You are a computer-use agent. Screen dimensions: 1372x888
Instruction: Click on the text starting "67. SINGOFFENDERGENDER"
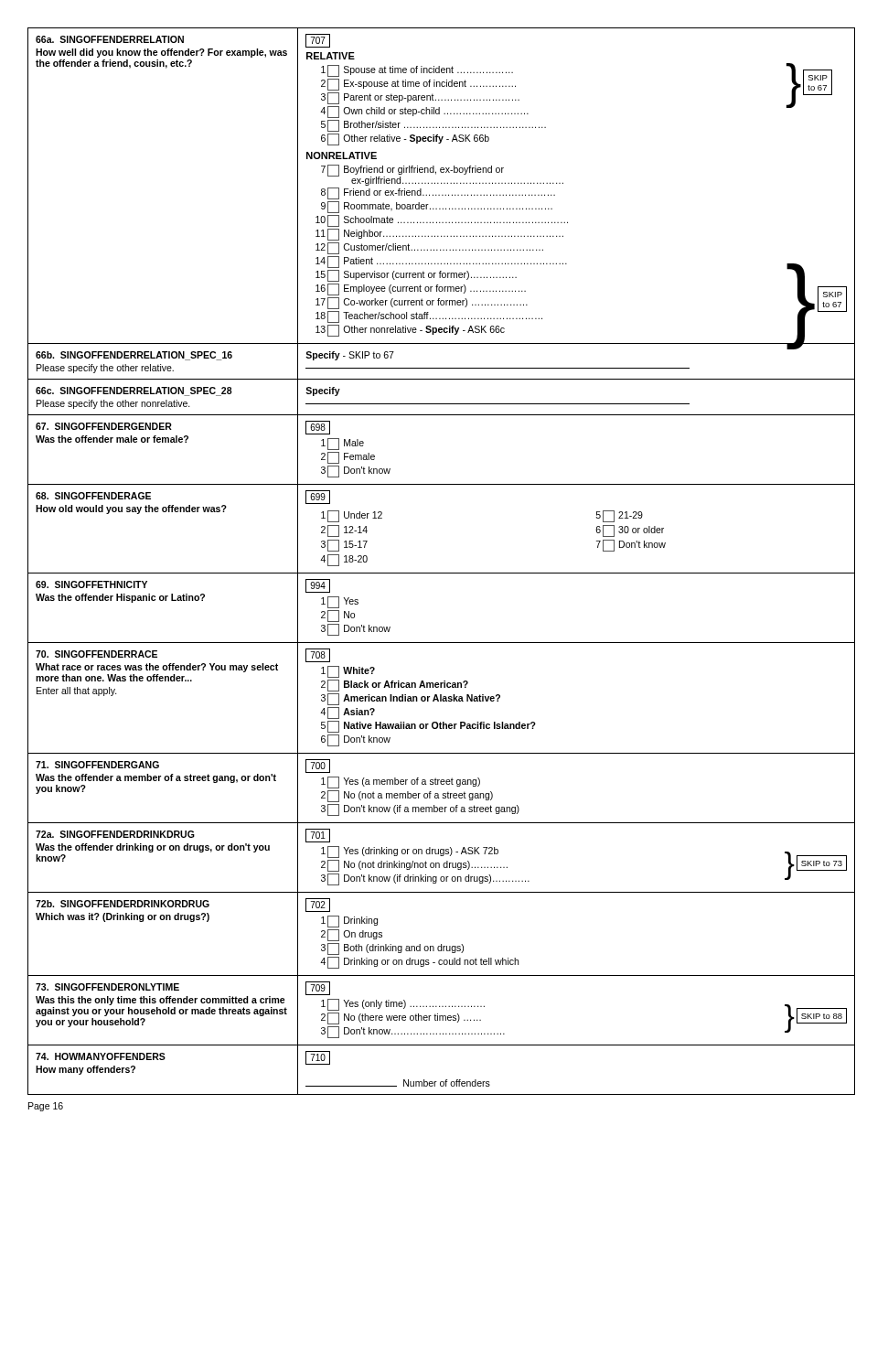pyautogui.click(x=104, y=426)
